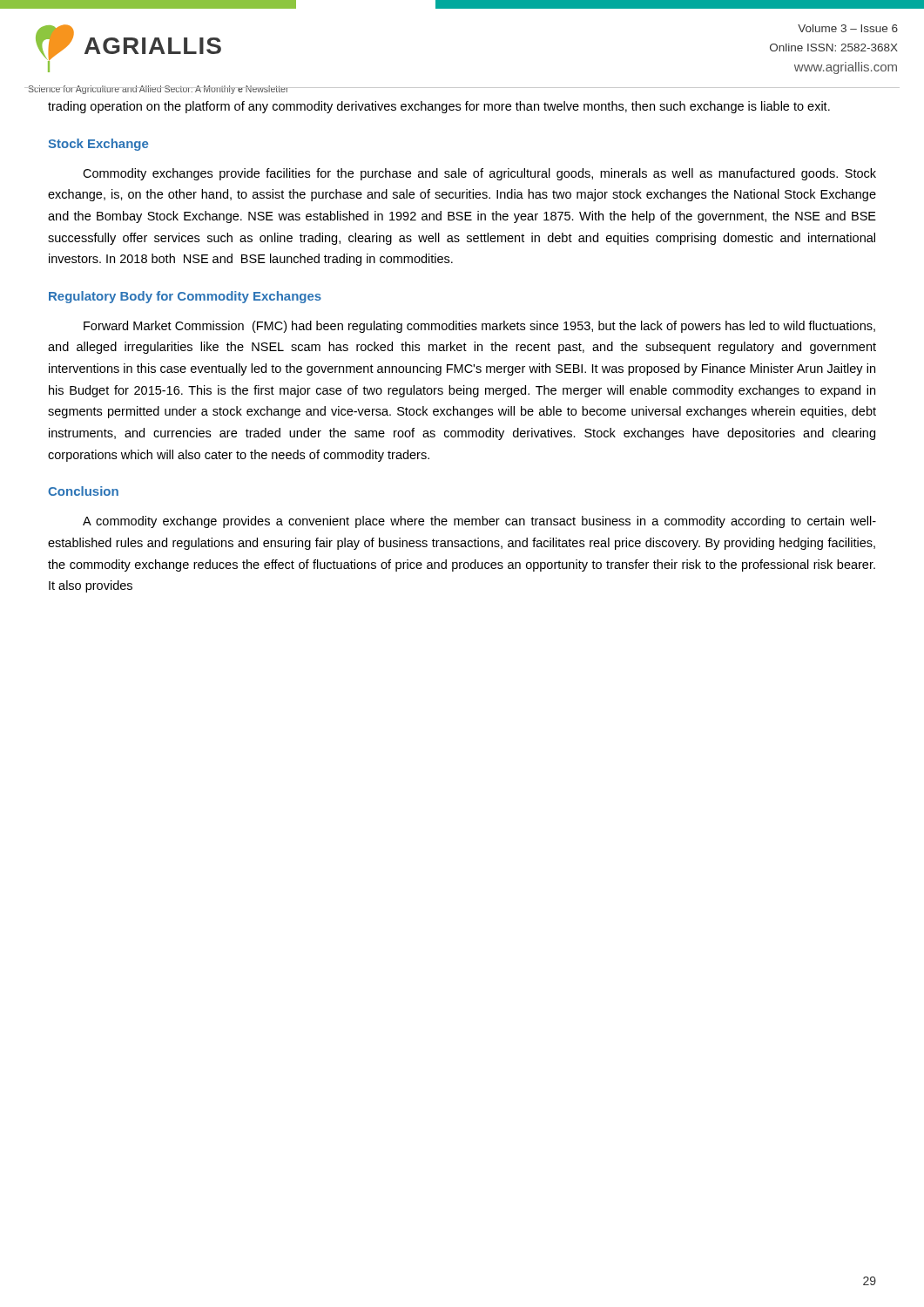The height and width of the screenshot is (1307, 924).
Task: Select the text block containing "A commodity exchange provides a convenient place where"
Action: click(x=462, y=554)
